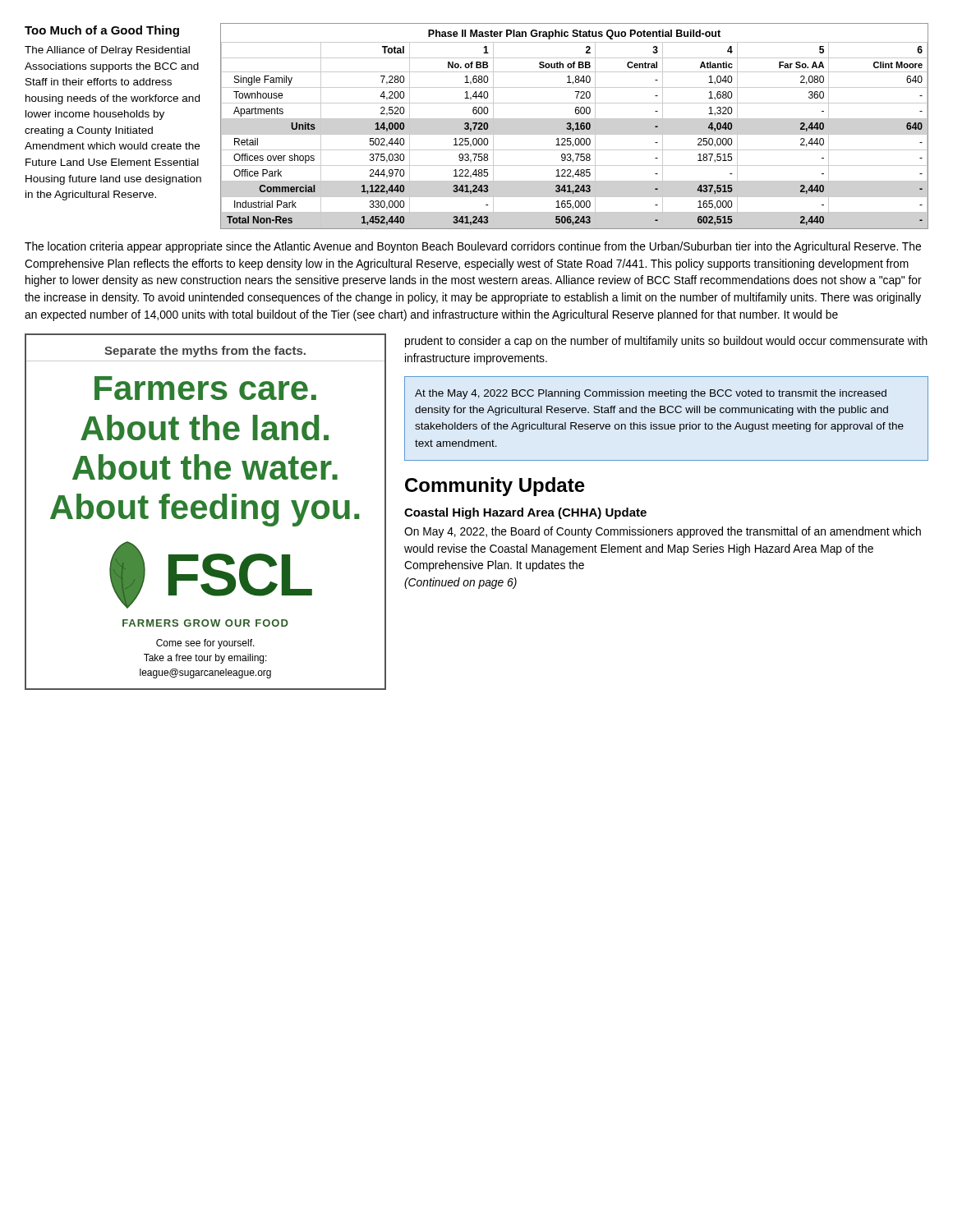Locate the text block that says "prudent to consider a"

point(666,350)
